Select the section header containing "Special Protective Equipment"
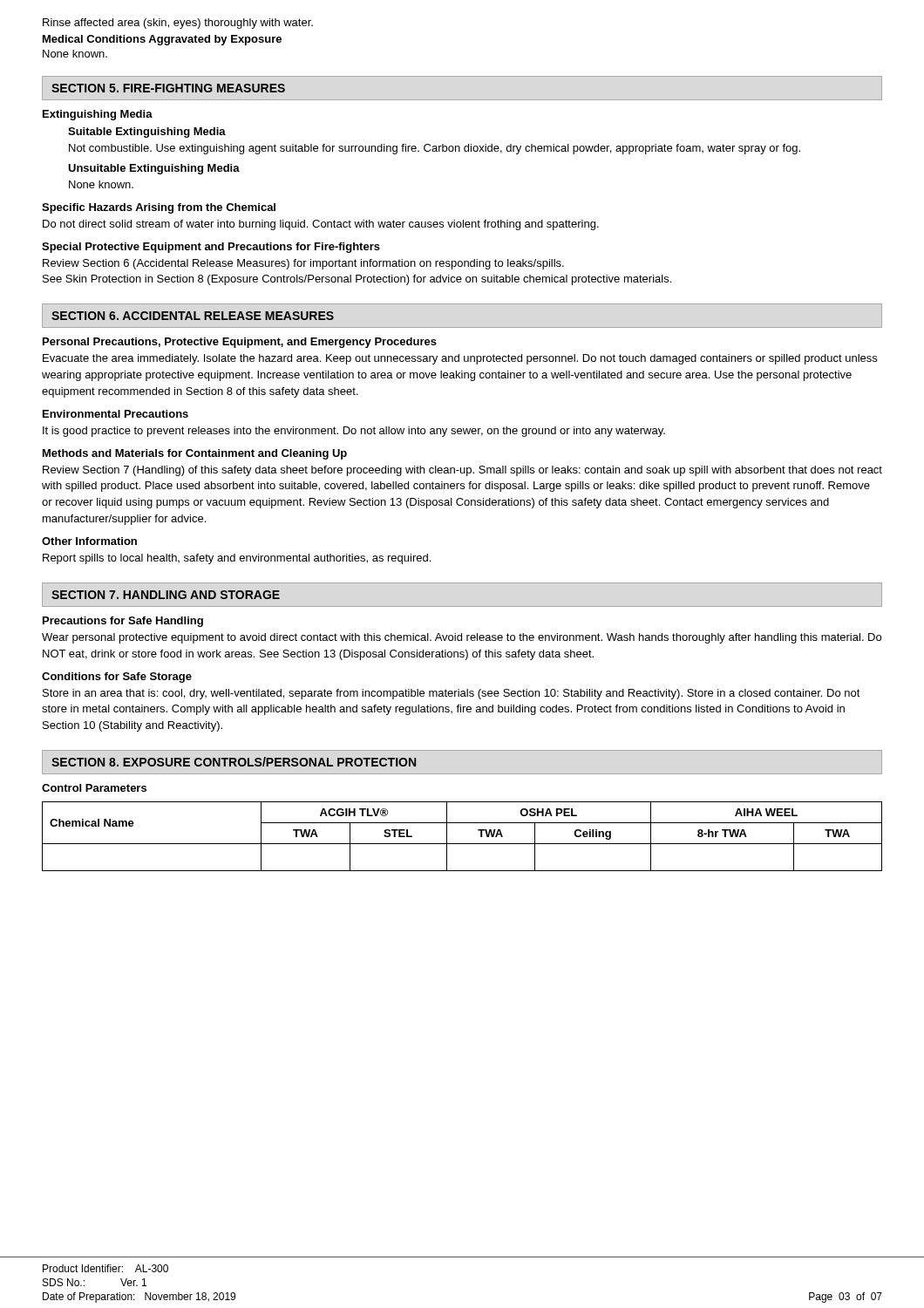 tap(211, 246)
